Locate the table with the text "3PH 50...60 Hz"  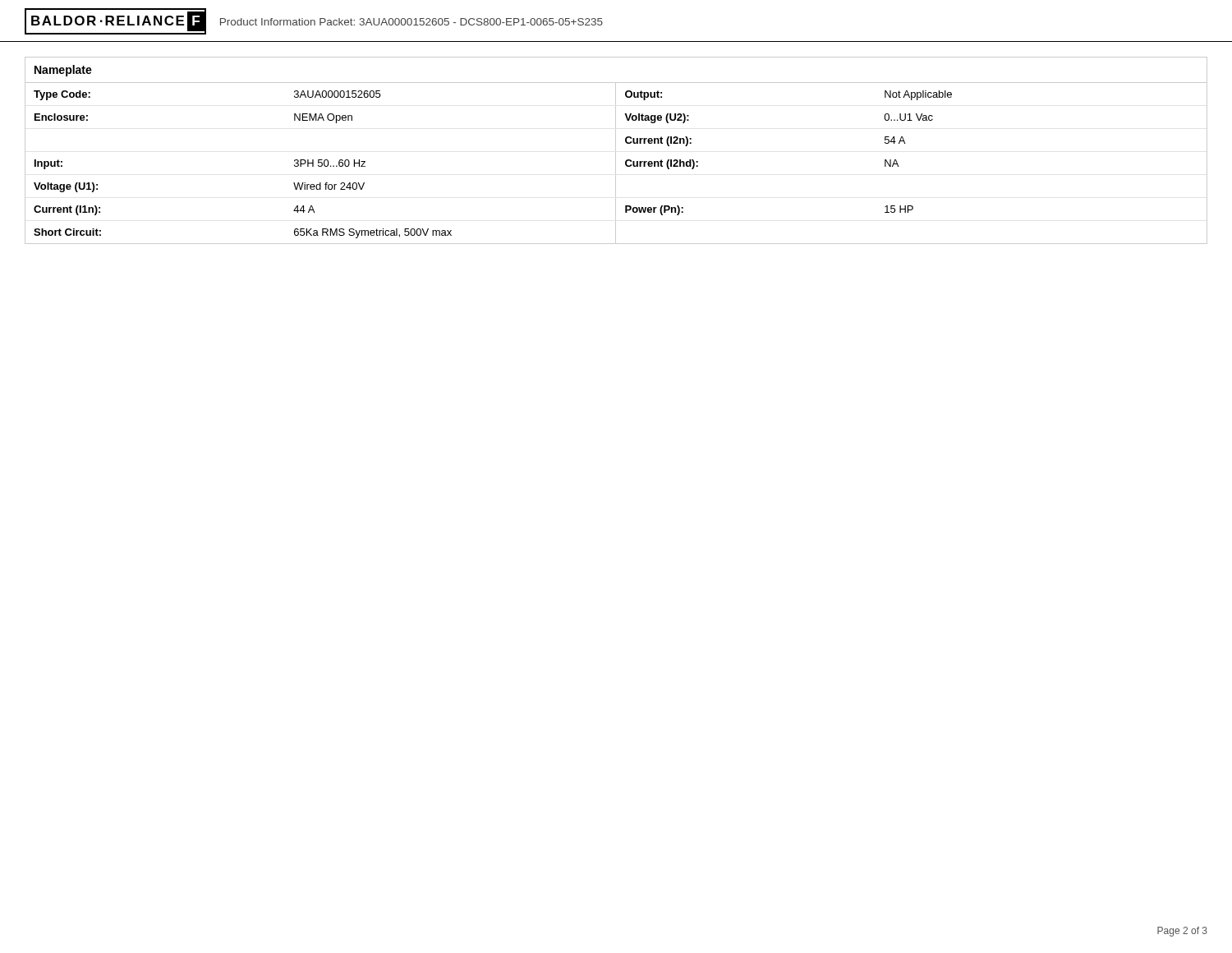point(616,150)
